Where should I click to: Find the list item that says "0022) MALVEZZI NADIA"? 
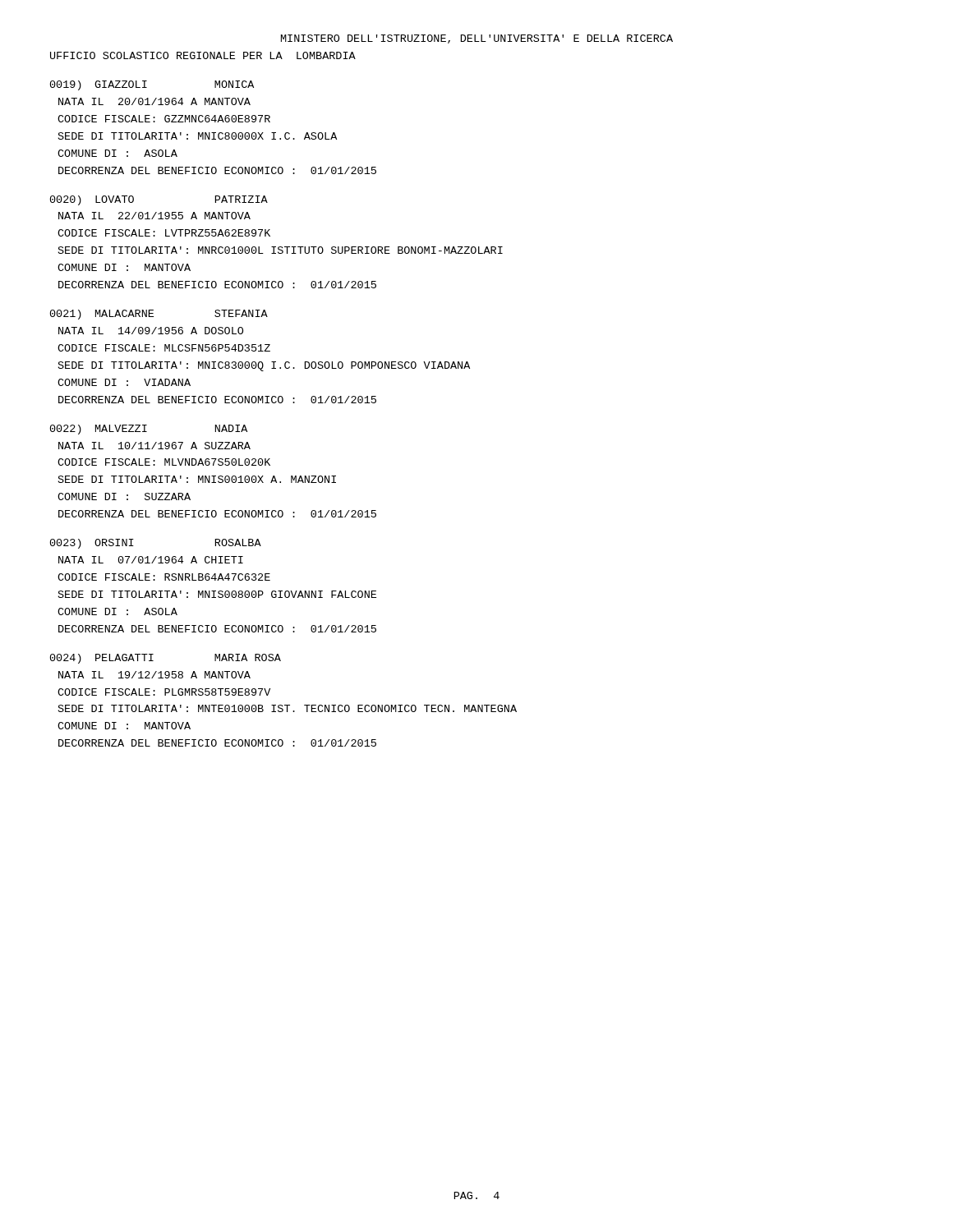pos(149,430)
